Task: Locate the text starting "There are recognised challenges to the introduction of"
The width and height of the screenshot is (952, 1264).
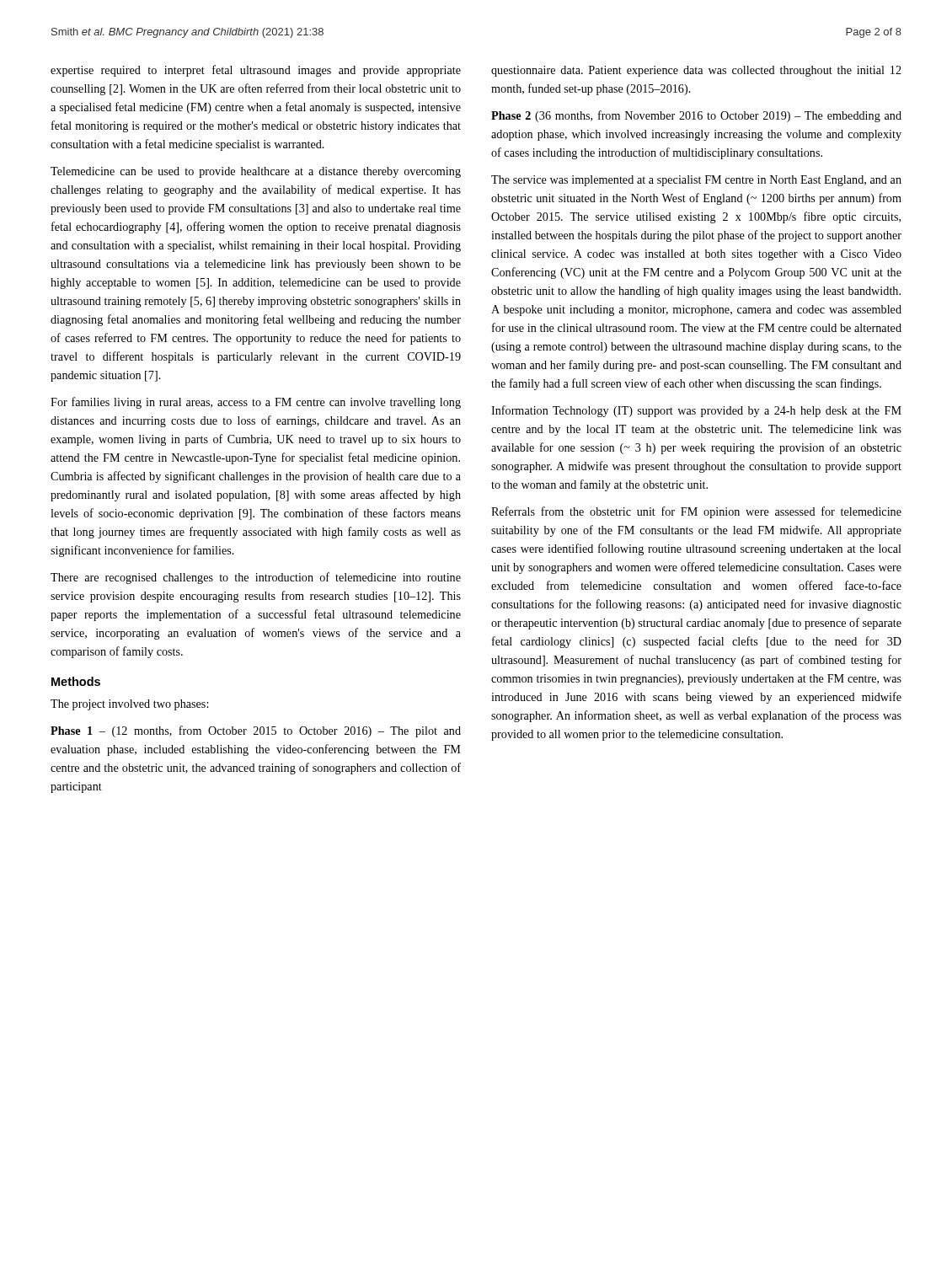Action: (256, 614)
